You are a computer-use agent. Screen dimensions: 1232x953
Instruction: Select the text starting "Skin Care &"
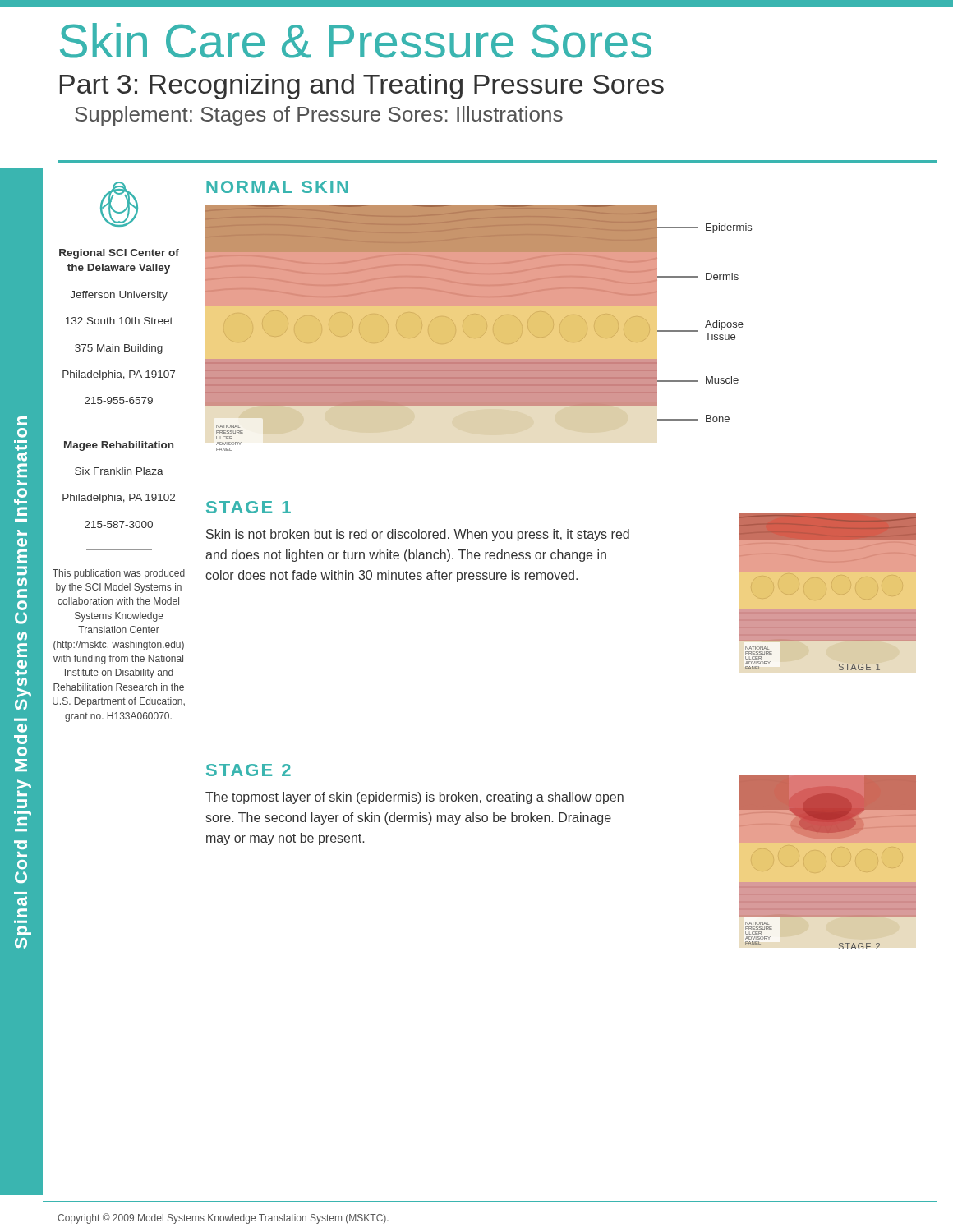coord(497,37)
